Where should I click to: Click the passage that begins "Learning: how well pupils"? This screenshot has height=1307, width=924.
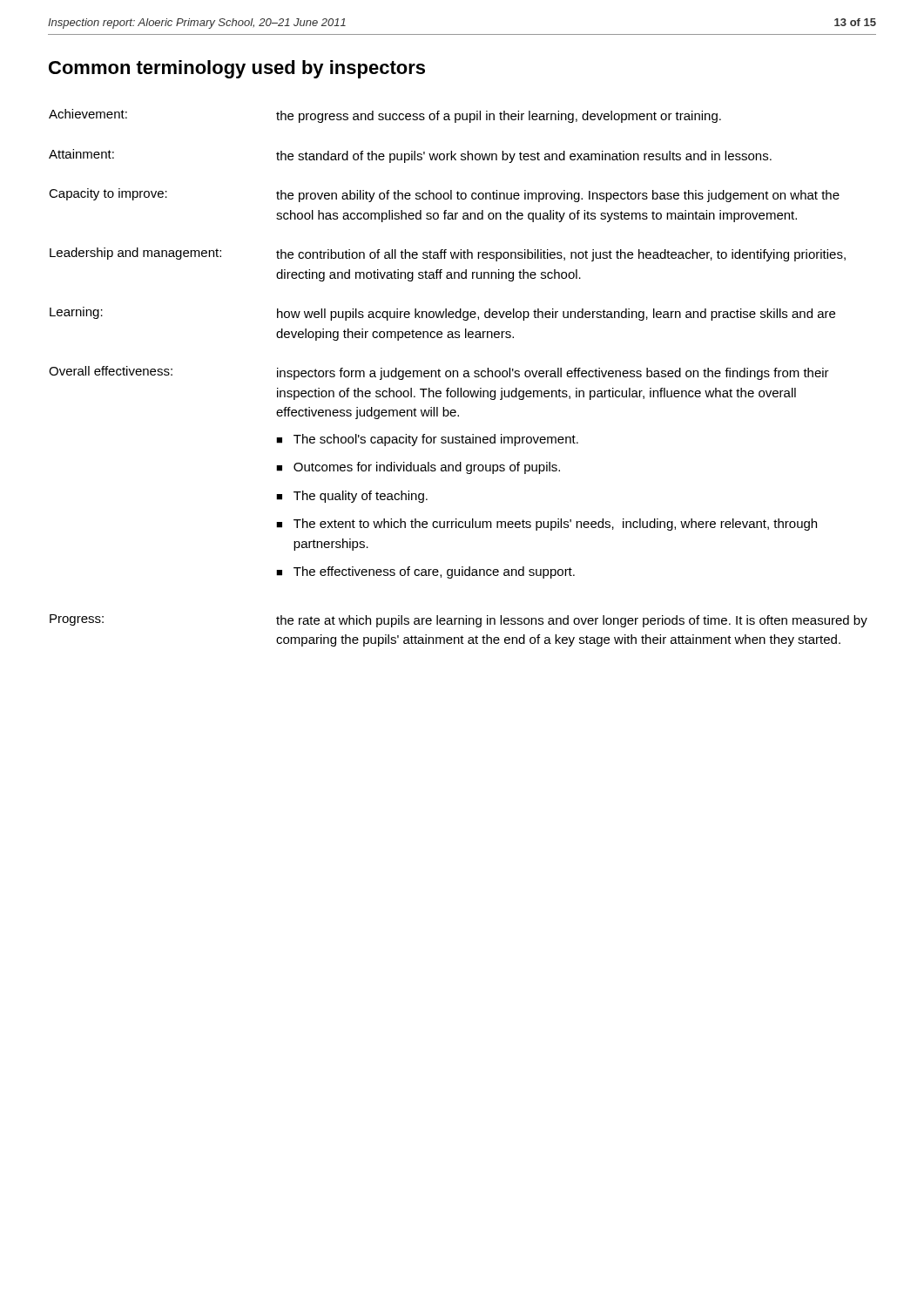(x=462, y=333)
